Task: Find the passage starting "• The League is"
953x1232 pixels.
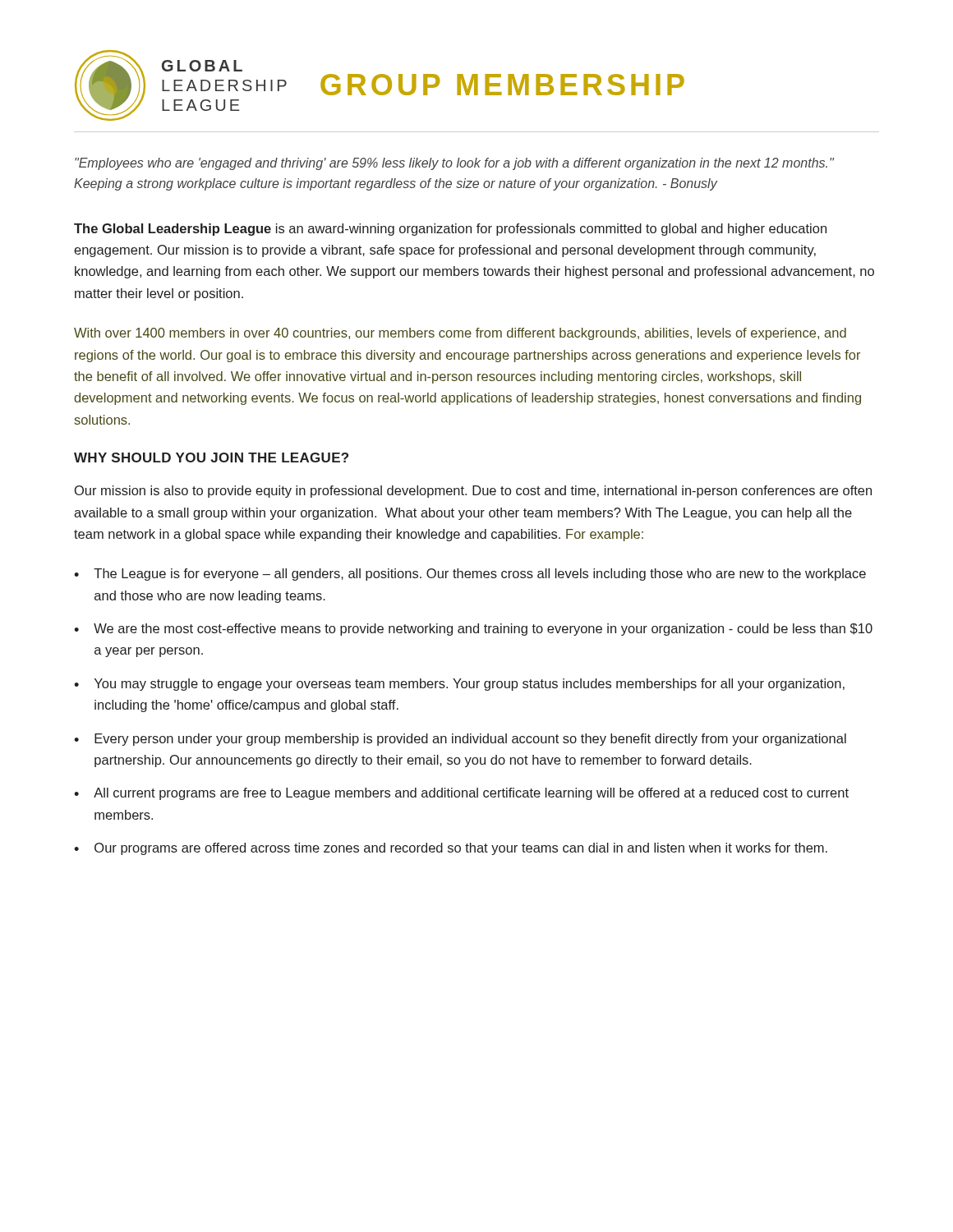Action: (476, 585)
